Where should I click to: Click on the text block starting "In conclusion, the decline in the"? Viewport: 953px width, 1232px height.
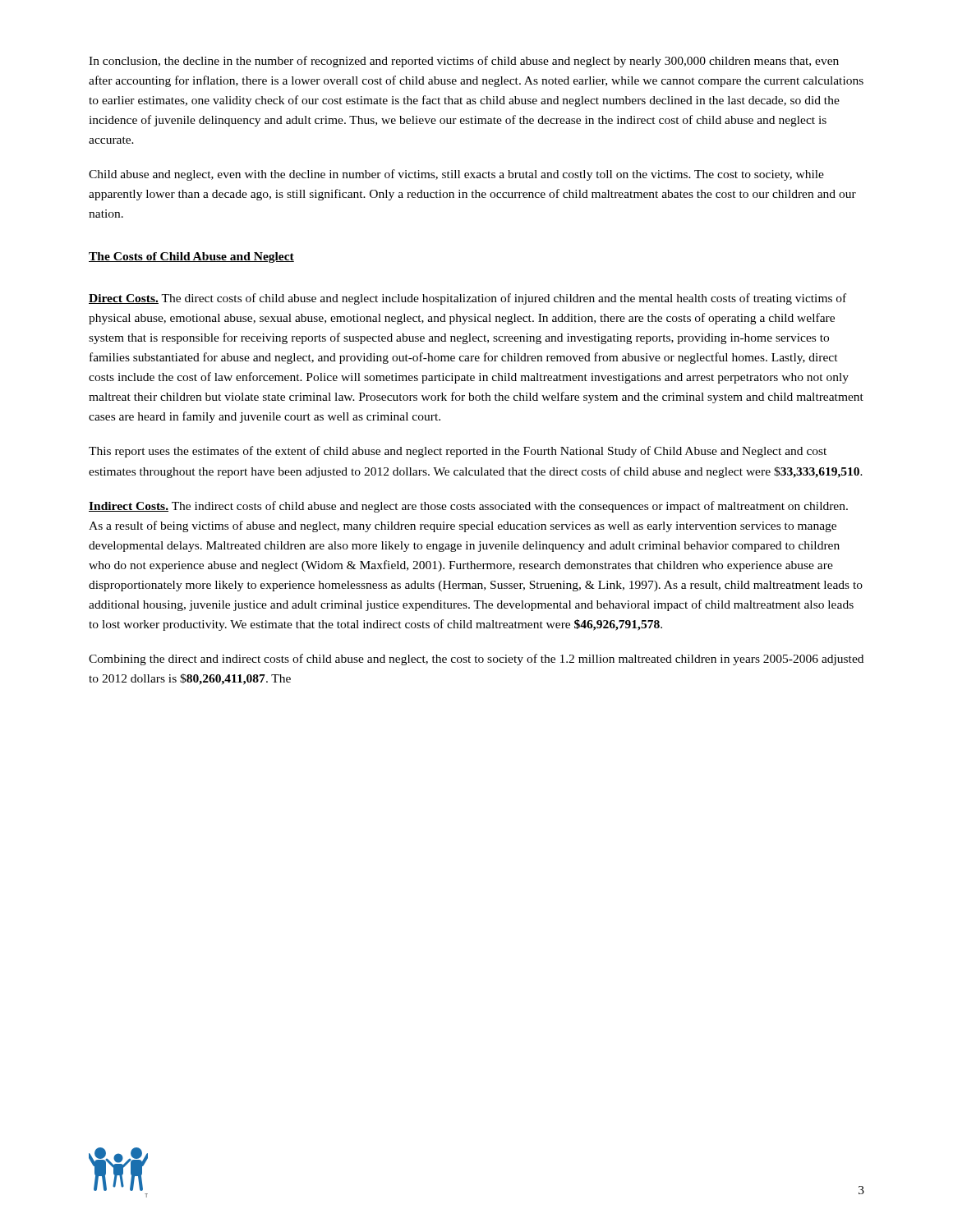pos(476,100)
